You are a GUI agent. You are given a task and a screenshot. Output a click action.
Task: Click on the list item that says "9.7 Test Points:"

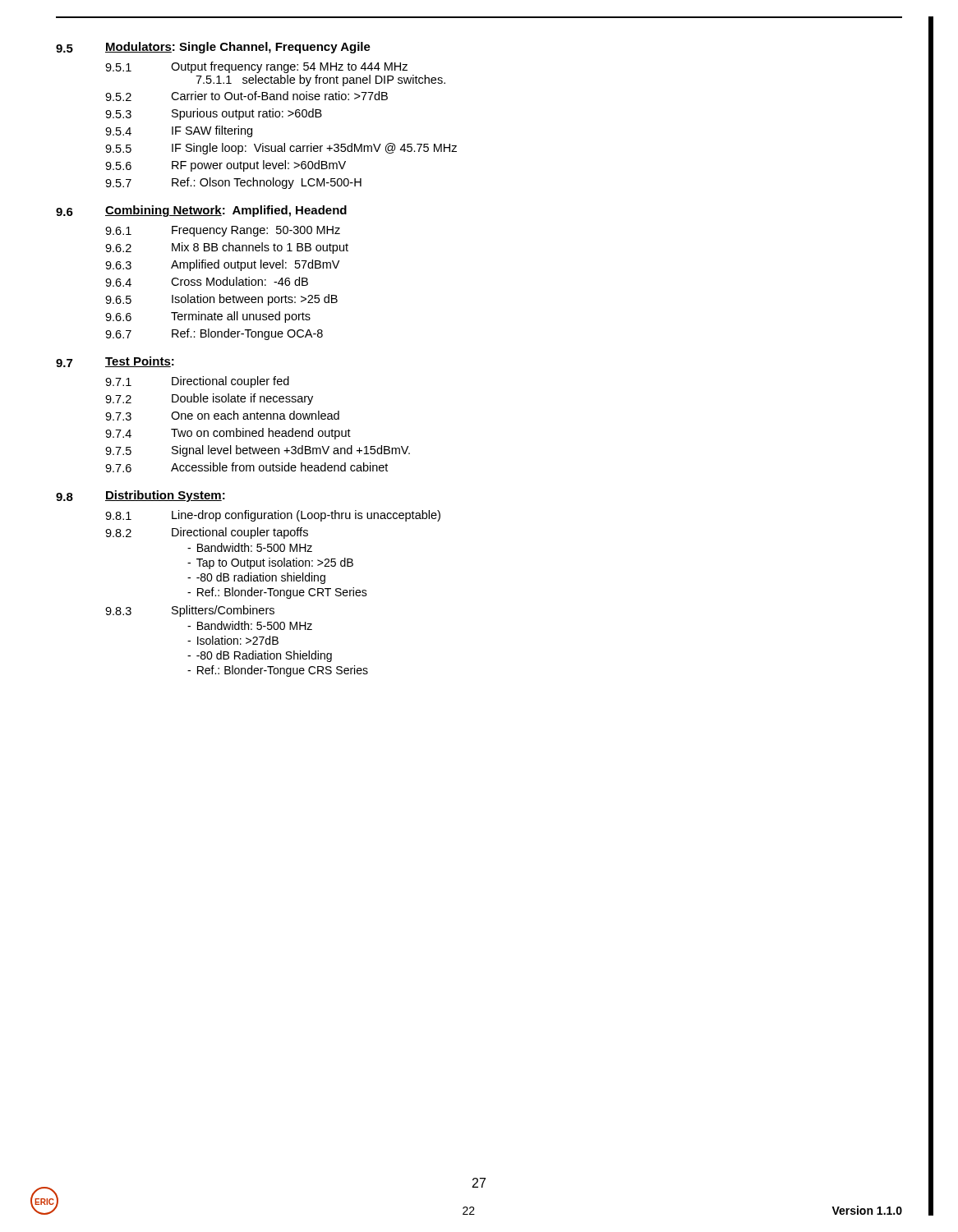coord(115,362)
